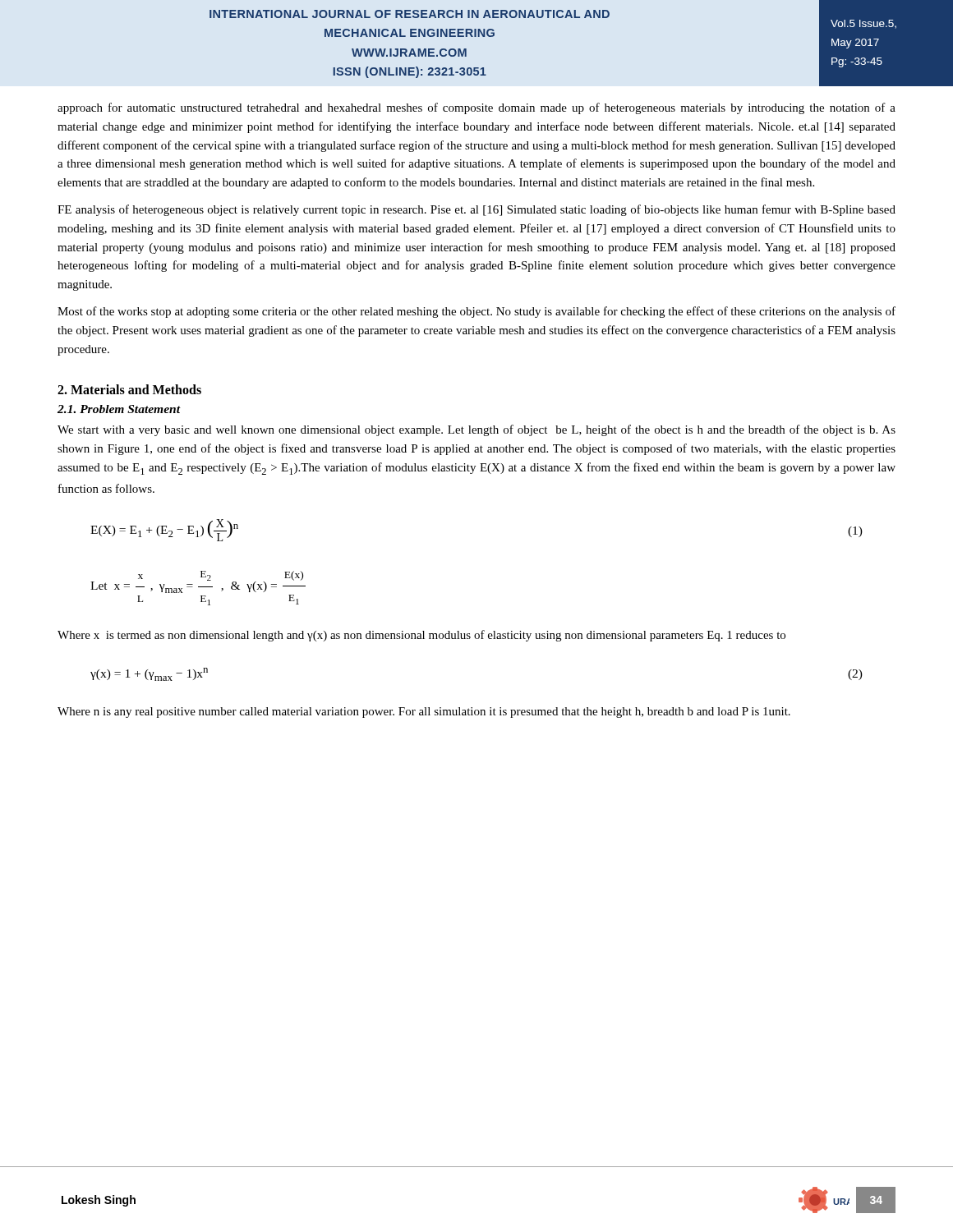The image size is (953, 1232).
Task: Find the text block that reads "Where x is"
Action: 422,635
